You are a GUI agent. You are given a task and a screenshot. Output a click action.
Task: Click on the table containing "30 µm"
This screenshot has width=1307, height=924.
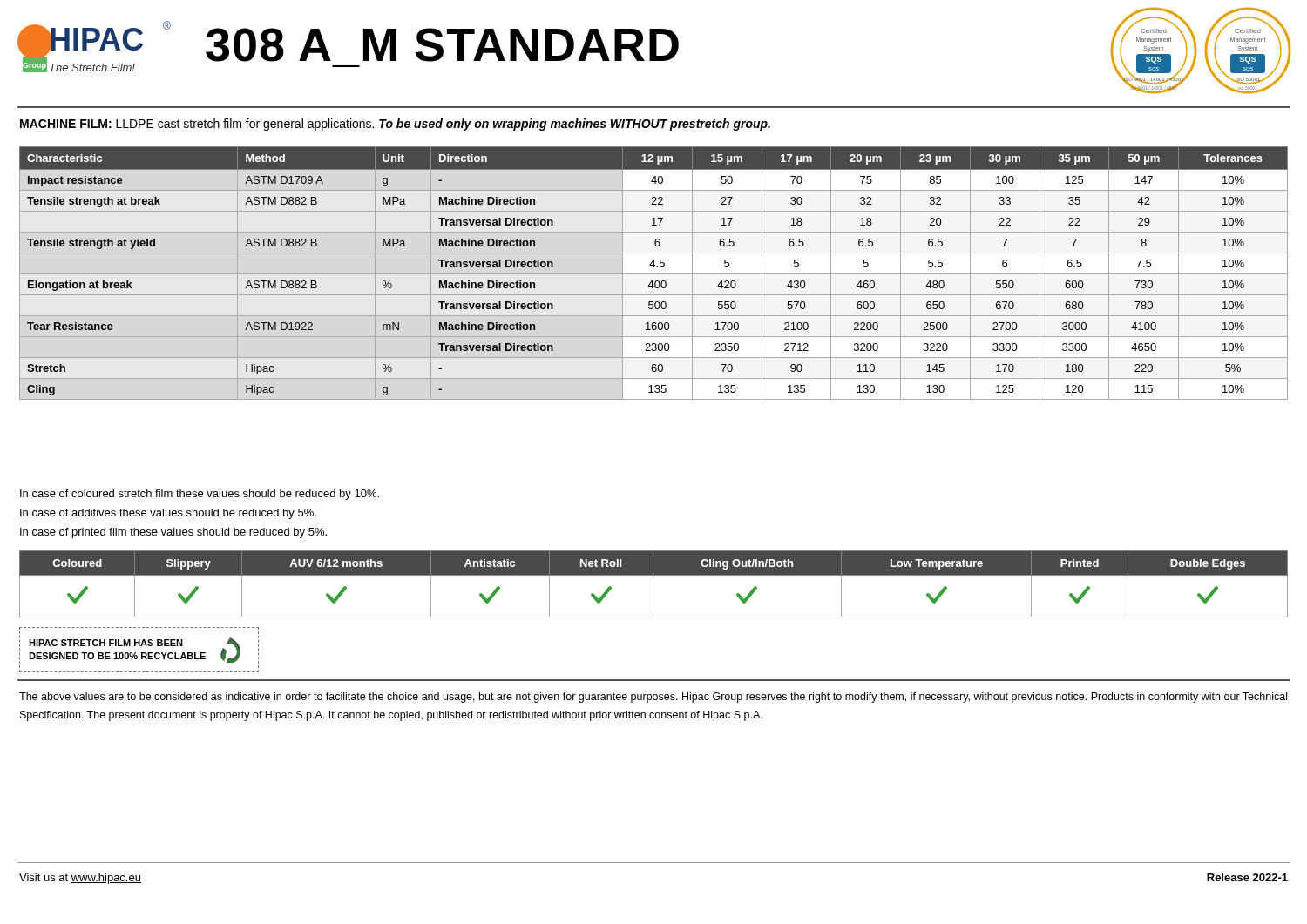click(x=654, y=273)
